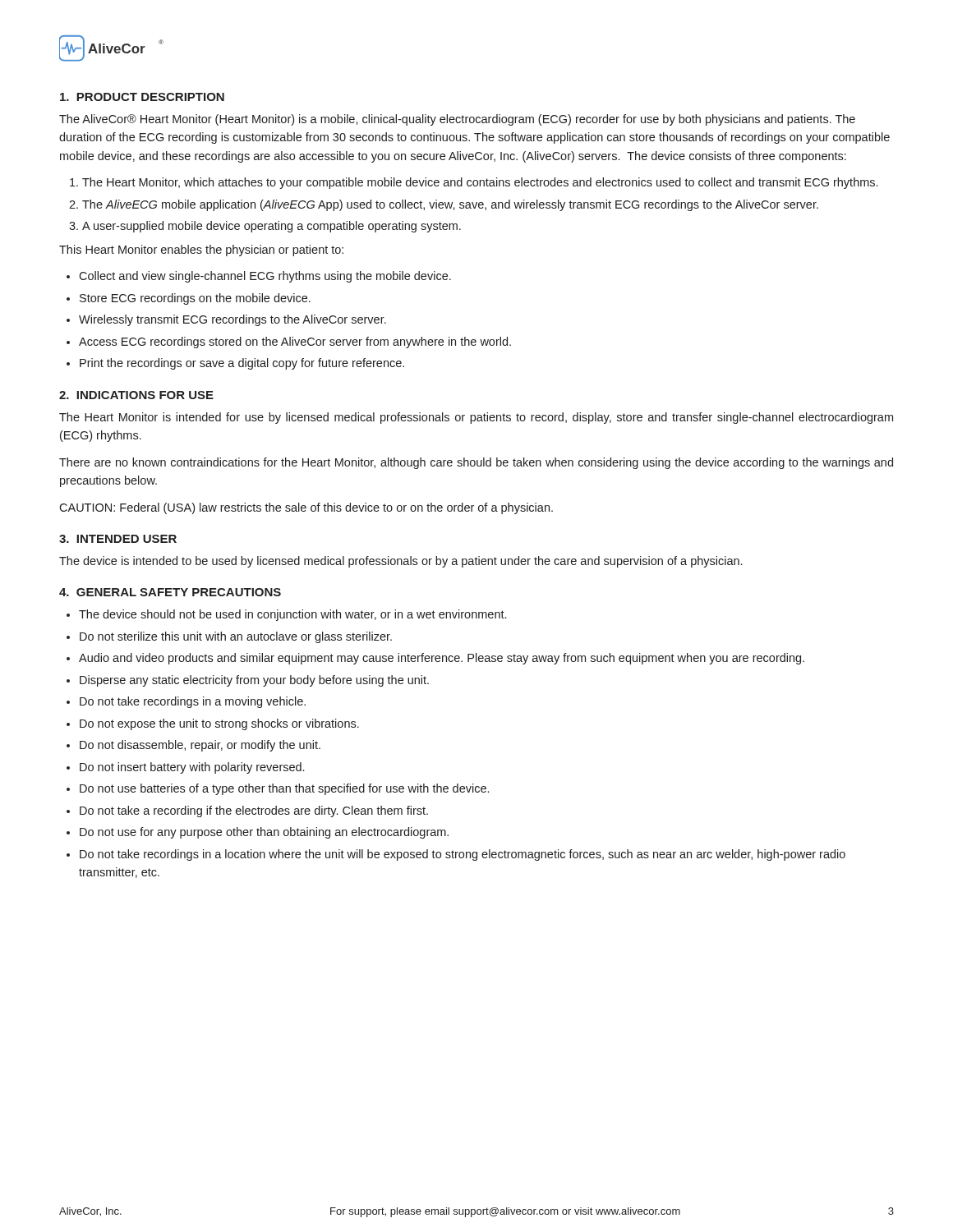This screenshot has width=953, height=1232.
Task: Navigate to the passage starting "The device should not"
Action: [x=293, y=615]
